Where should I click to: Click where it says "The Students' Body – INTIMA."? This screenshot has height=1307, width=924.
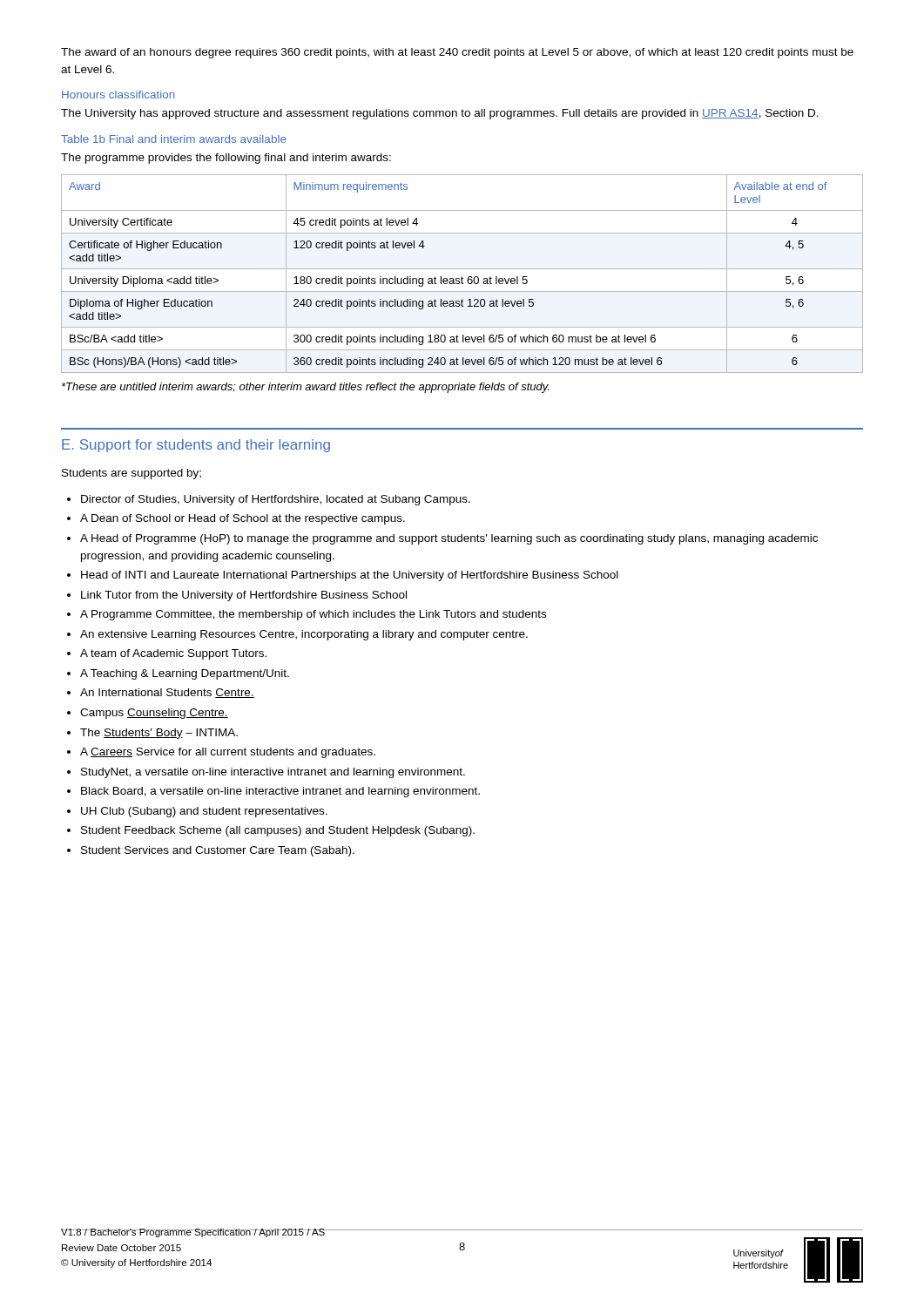pos(159,734)
